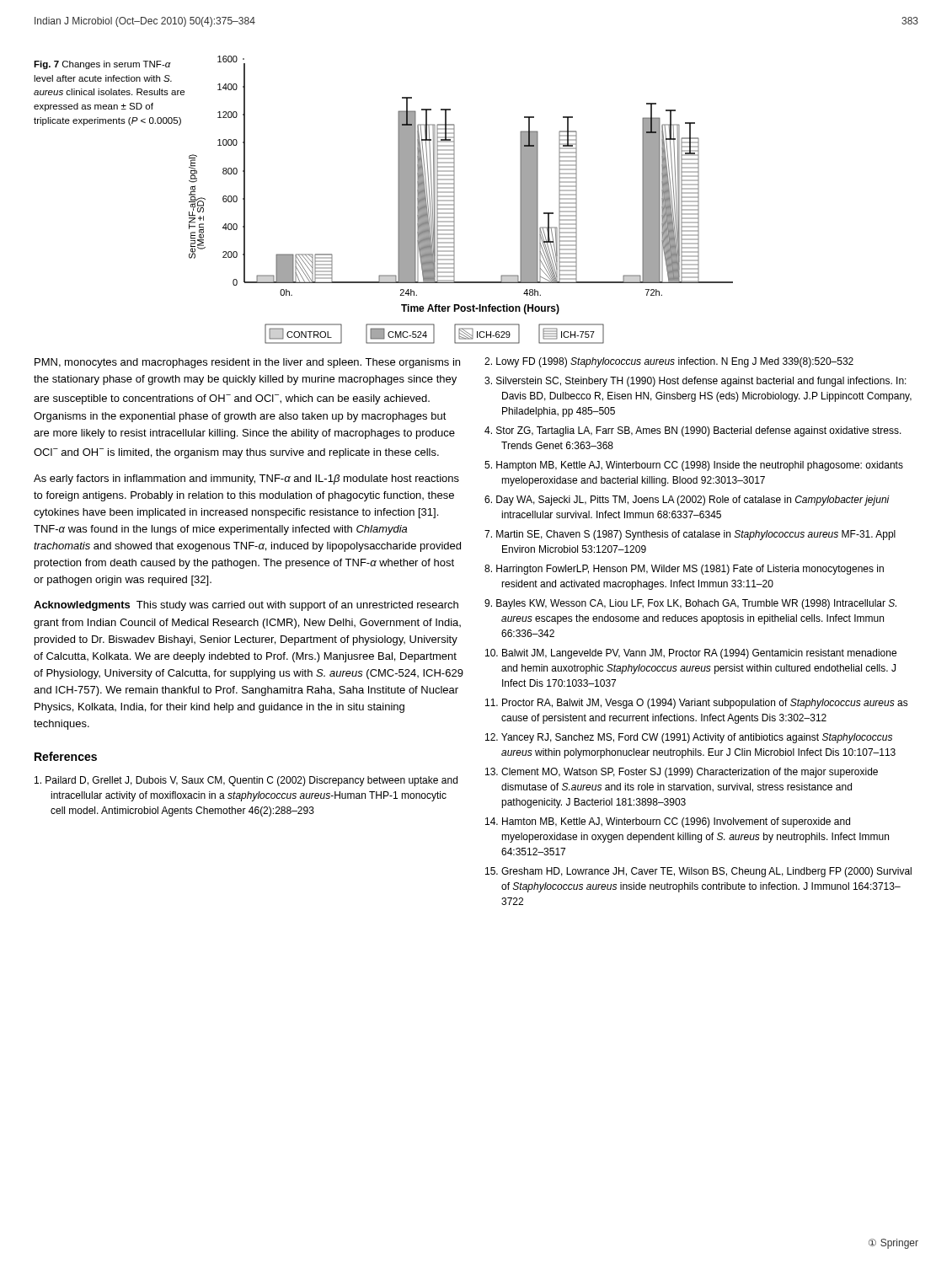Point to the text starting "10. Balwit JM, Langevelde"
Image resolution: width=952 pixels, height=1264 pixels.
pyautogui.click(x=691, y=668)
